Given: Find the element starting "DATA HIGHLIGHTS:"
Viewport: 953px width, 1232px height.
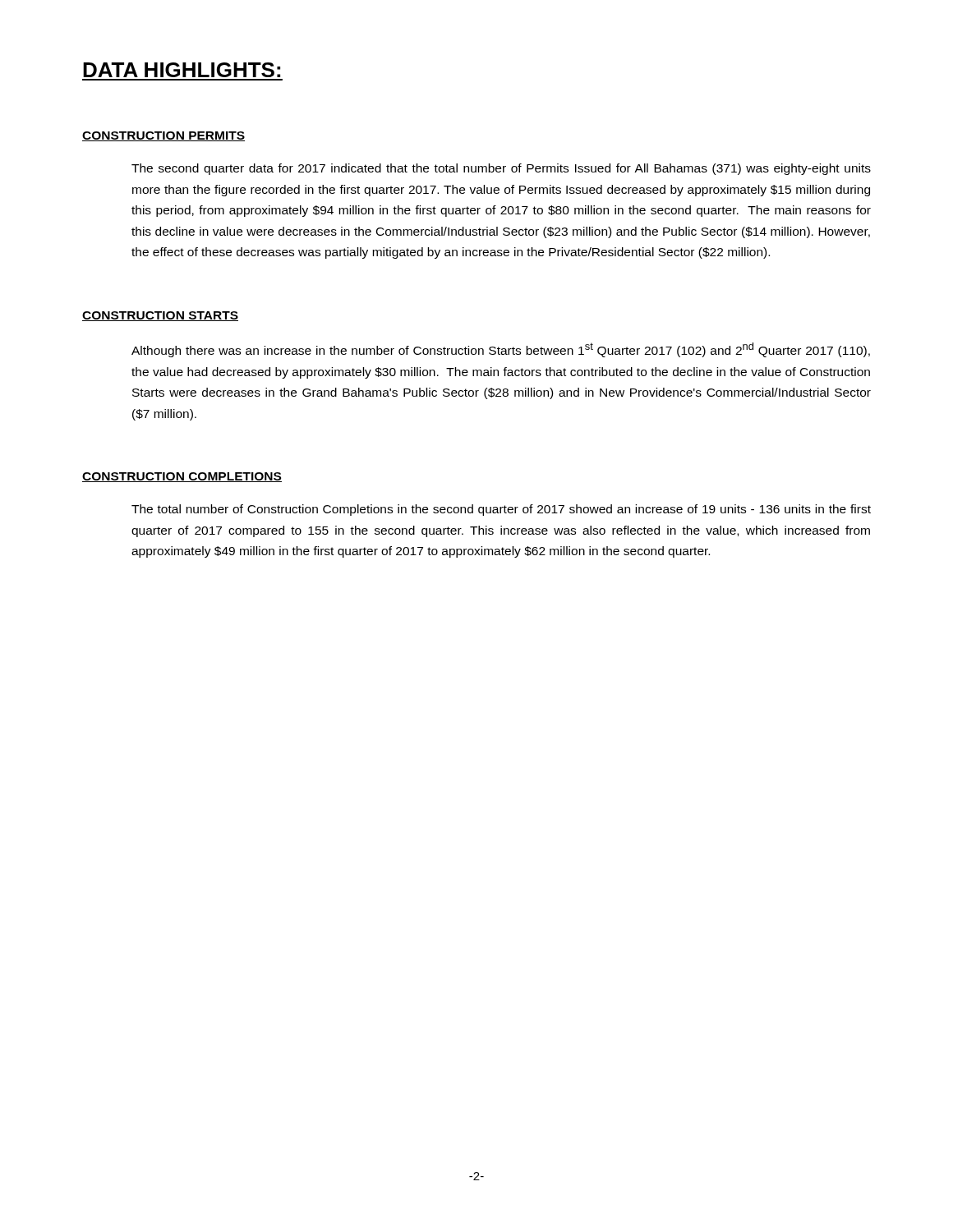Looking at the screenshot, I should [x=182, y=70].
